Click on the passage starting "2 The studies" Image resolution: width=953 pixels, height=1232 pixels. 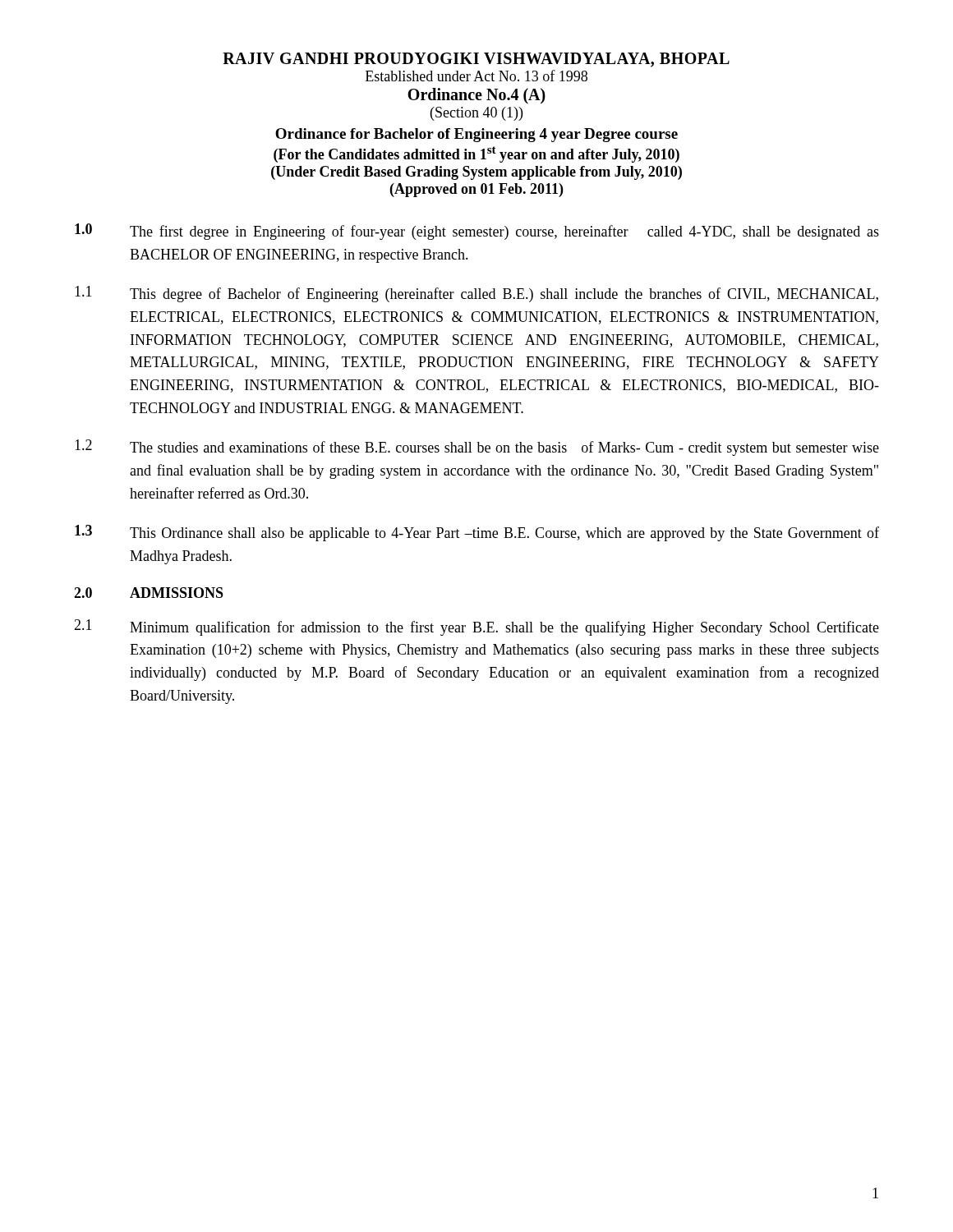pos(476,471)
